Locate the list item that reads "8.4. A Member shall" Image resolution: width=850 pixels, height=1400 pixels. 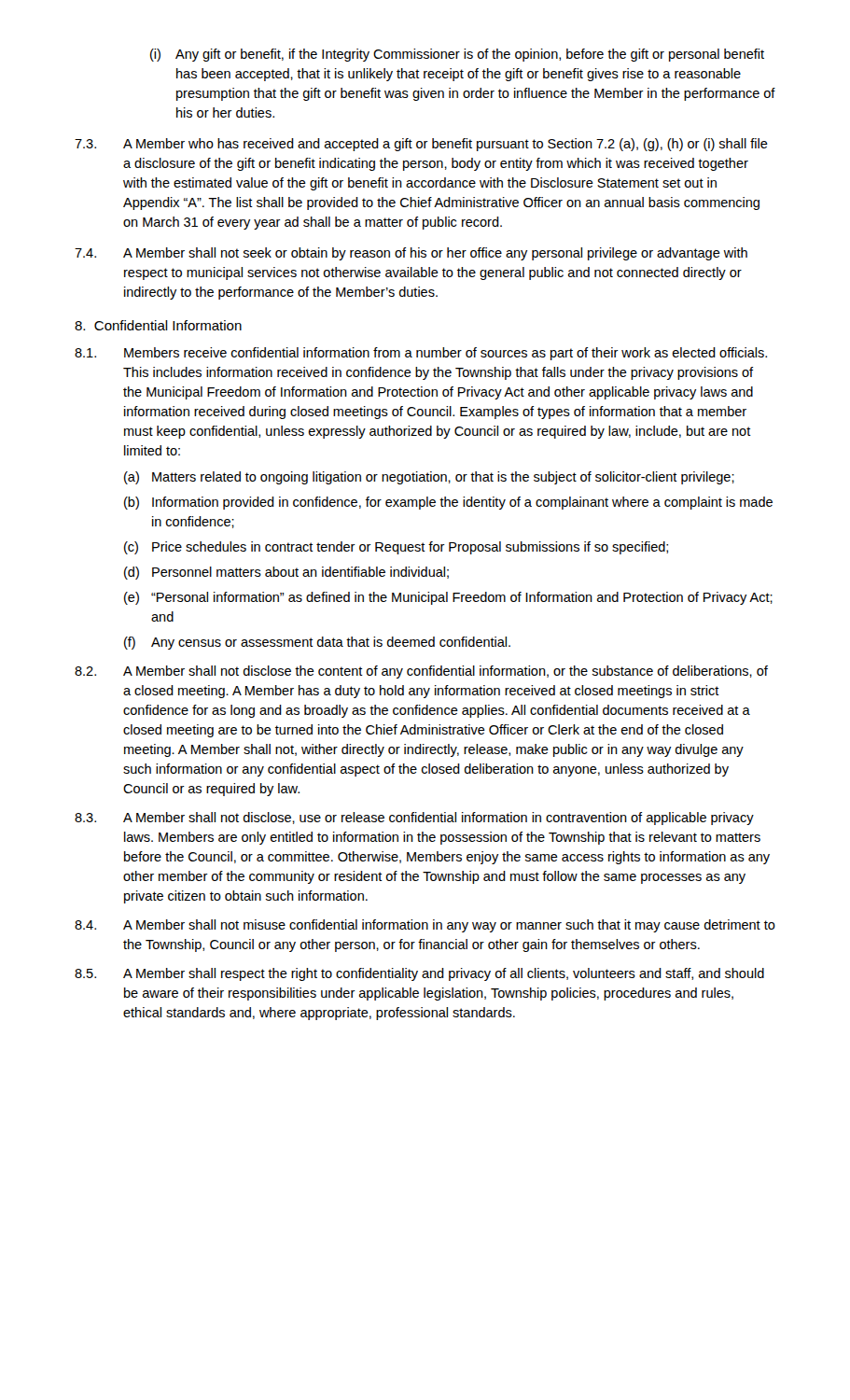tap(425, 935)
